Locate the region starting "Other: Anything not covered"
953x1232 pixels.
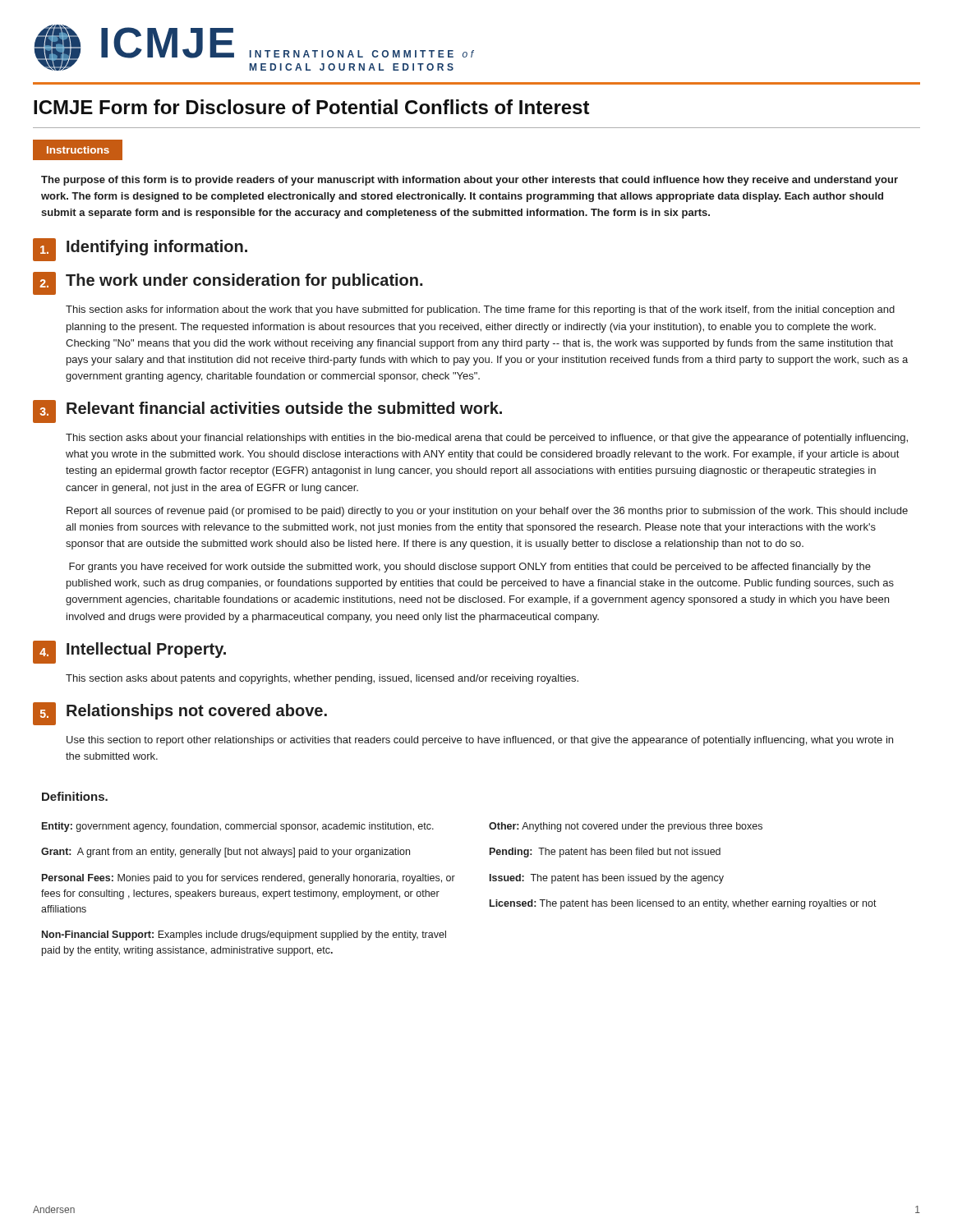700,865
